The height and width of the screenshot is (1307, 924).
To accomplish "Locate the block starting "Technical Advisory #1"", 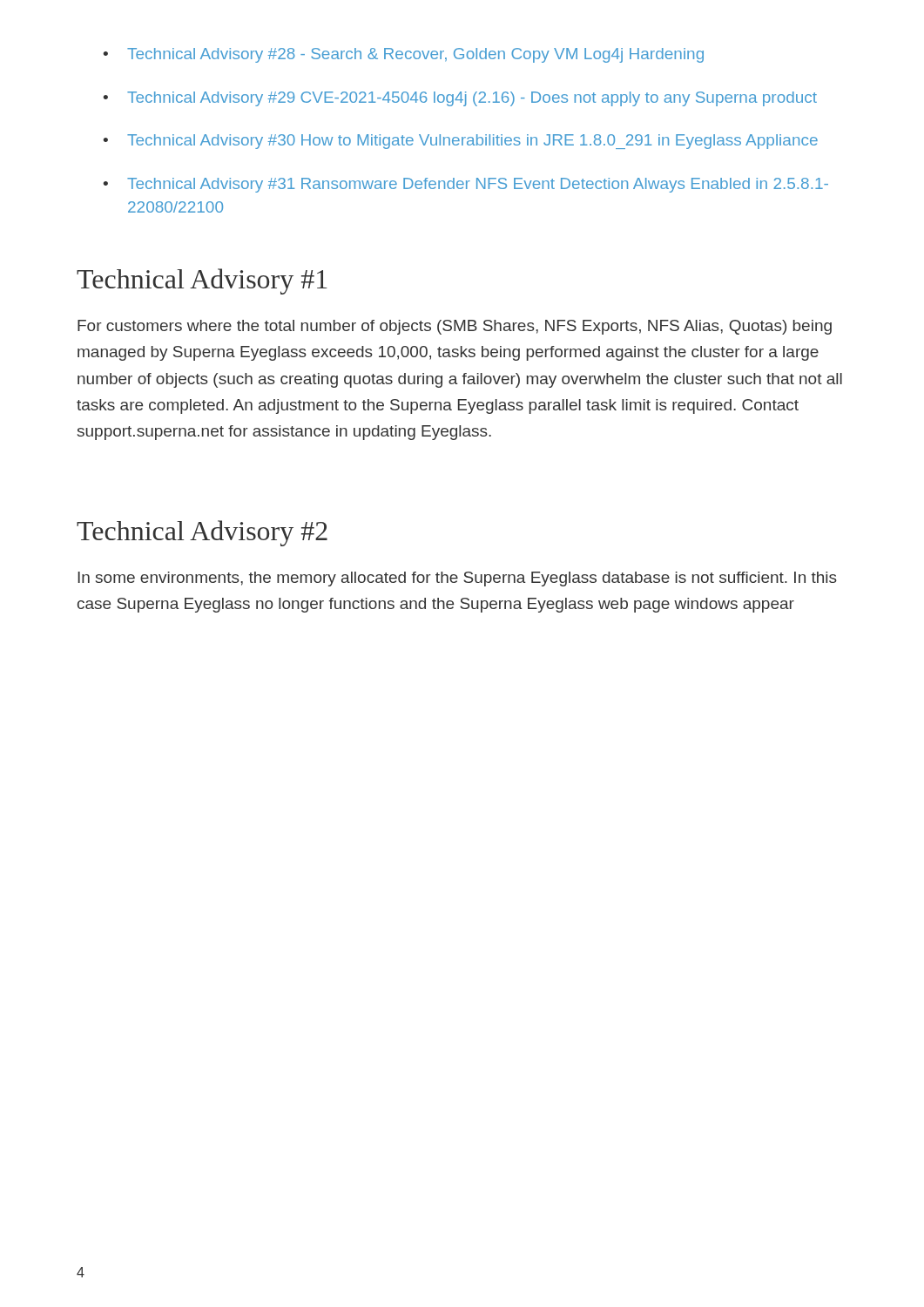I will [x=202, y=281].
